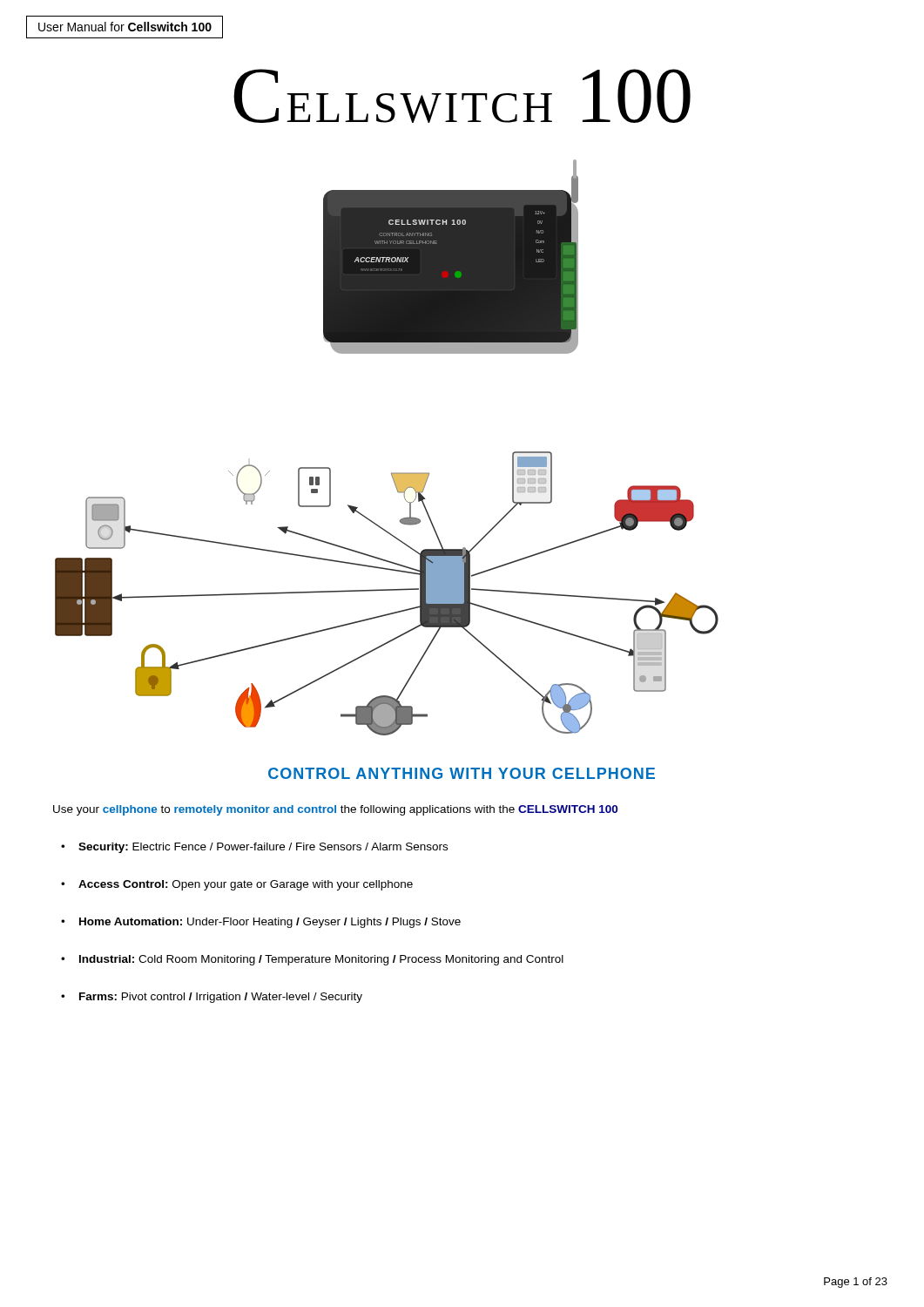Locate the region starting "Use your cellphone"
Viewport: 924px width, 1307px height.
pos(335,809)
